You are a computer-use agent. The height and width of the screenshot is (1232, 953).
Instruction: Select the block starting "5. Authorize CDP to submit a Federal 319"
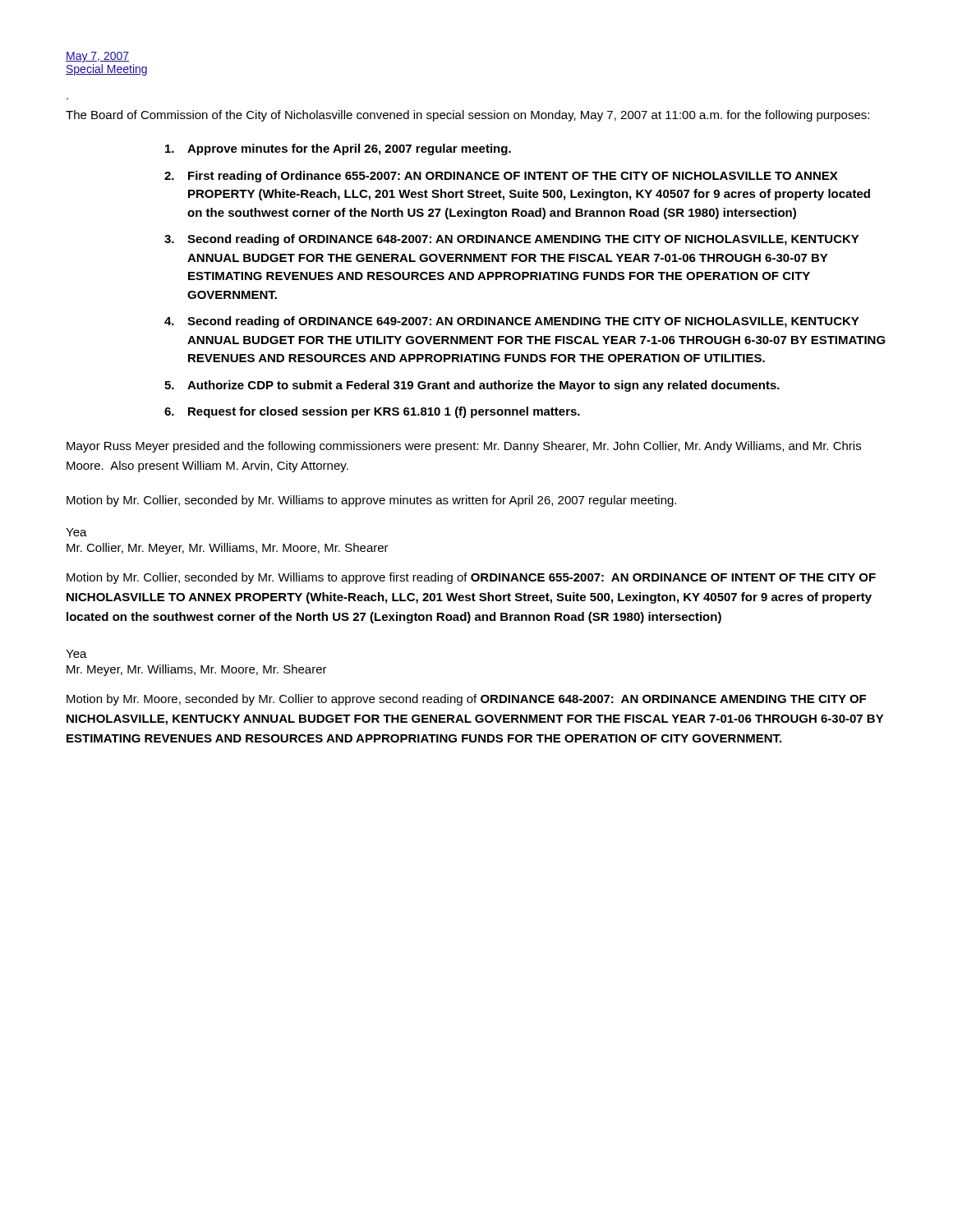(526, 385)
